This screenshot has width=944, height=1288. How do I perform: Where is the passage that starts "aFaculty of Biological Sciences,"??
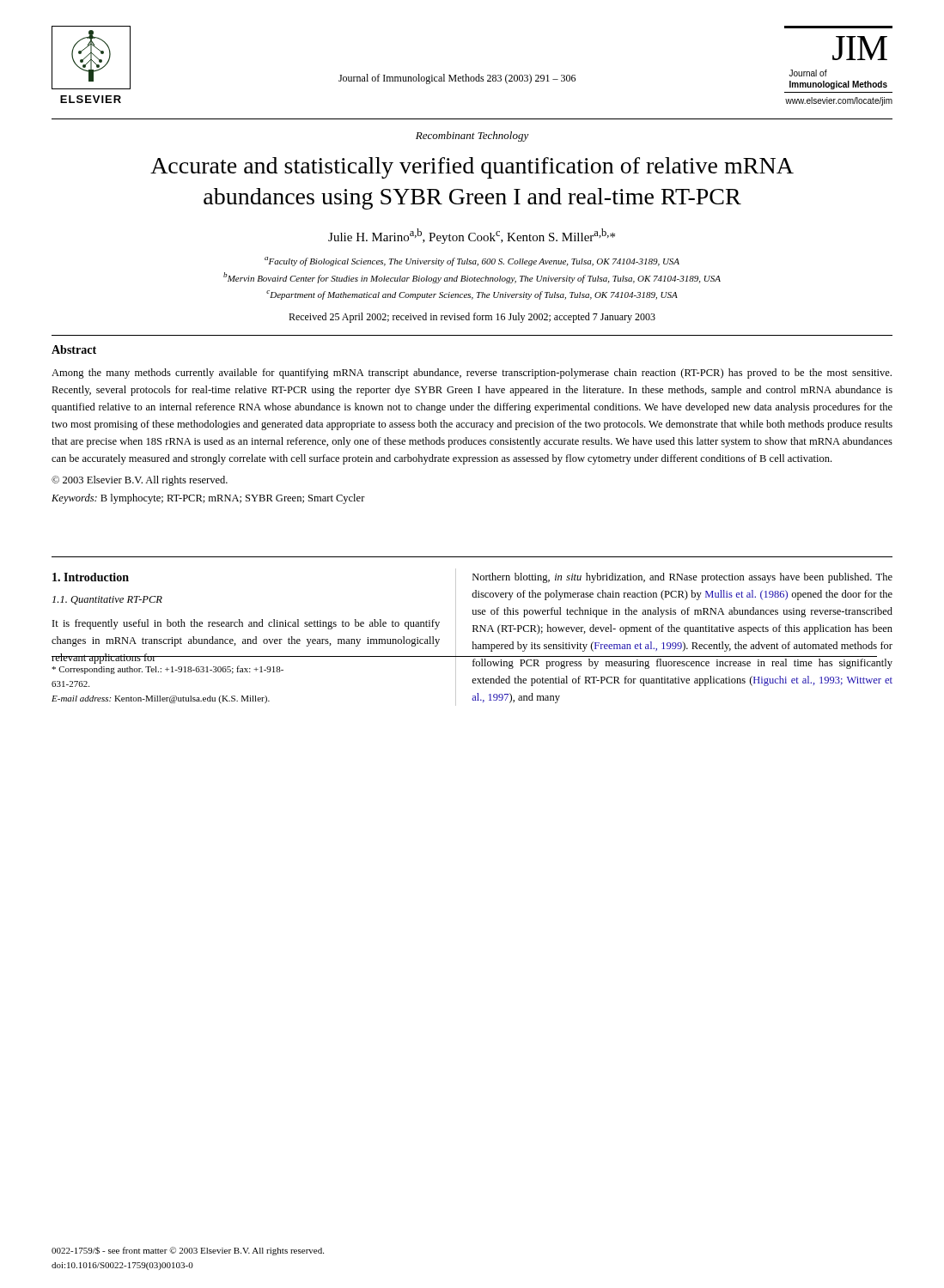coord(472,277)
